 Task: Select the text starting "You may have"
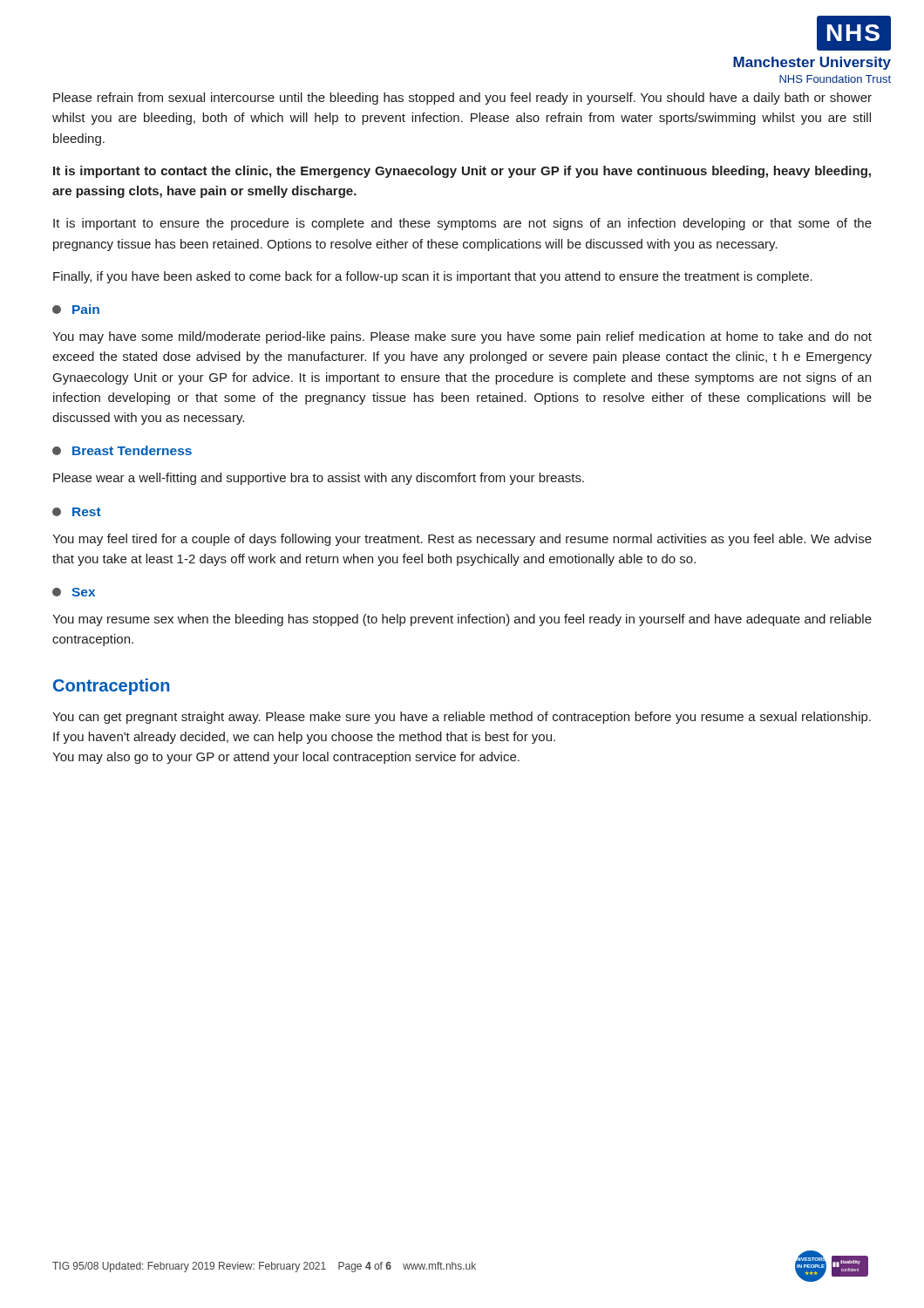[x=462, y=377]
